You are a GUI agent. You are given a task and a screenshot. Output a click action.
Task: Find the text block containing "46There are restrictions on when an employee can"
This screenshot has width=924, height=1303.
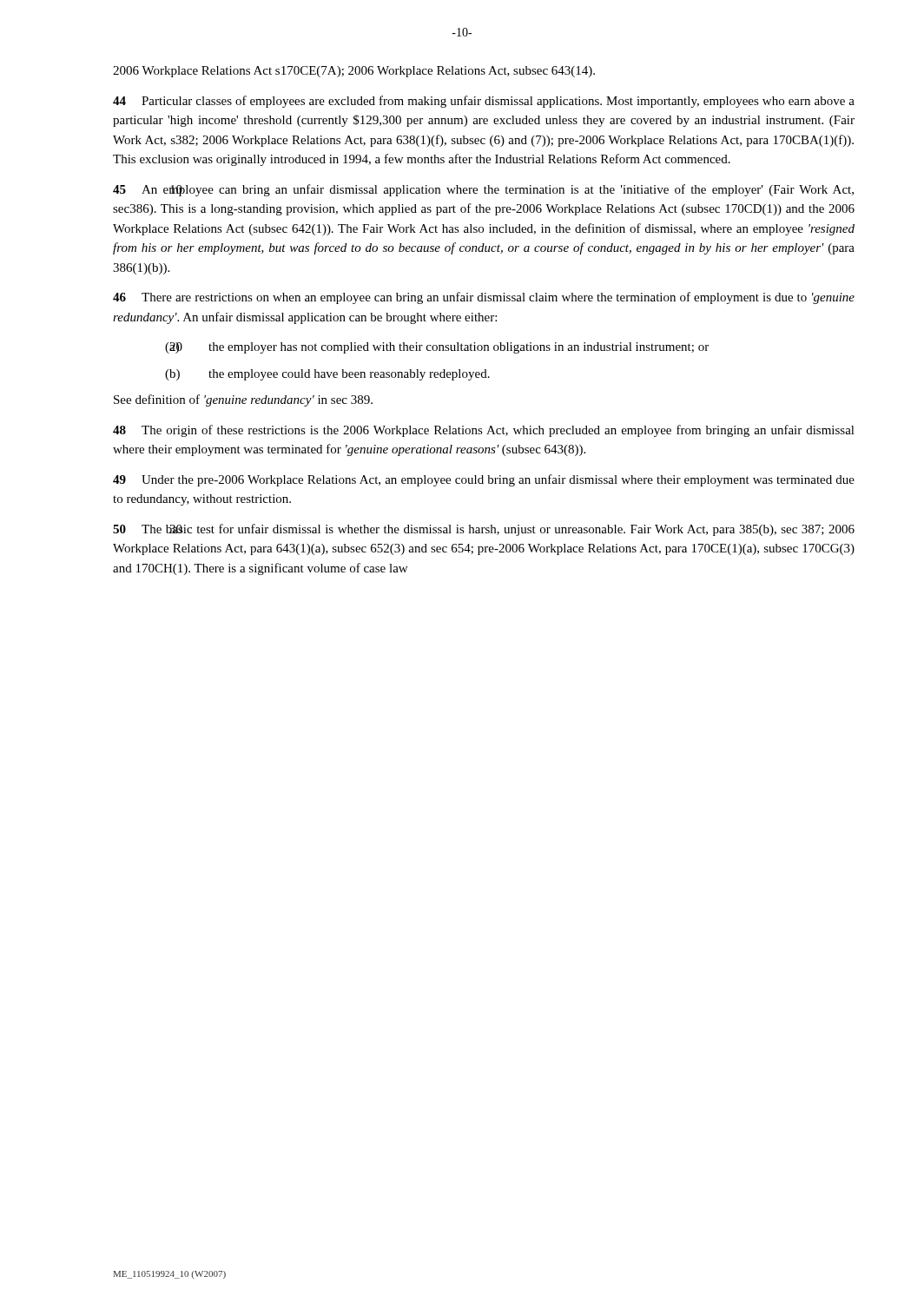pos(484,307)
